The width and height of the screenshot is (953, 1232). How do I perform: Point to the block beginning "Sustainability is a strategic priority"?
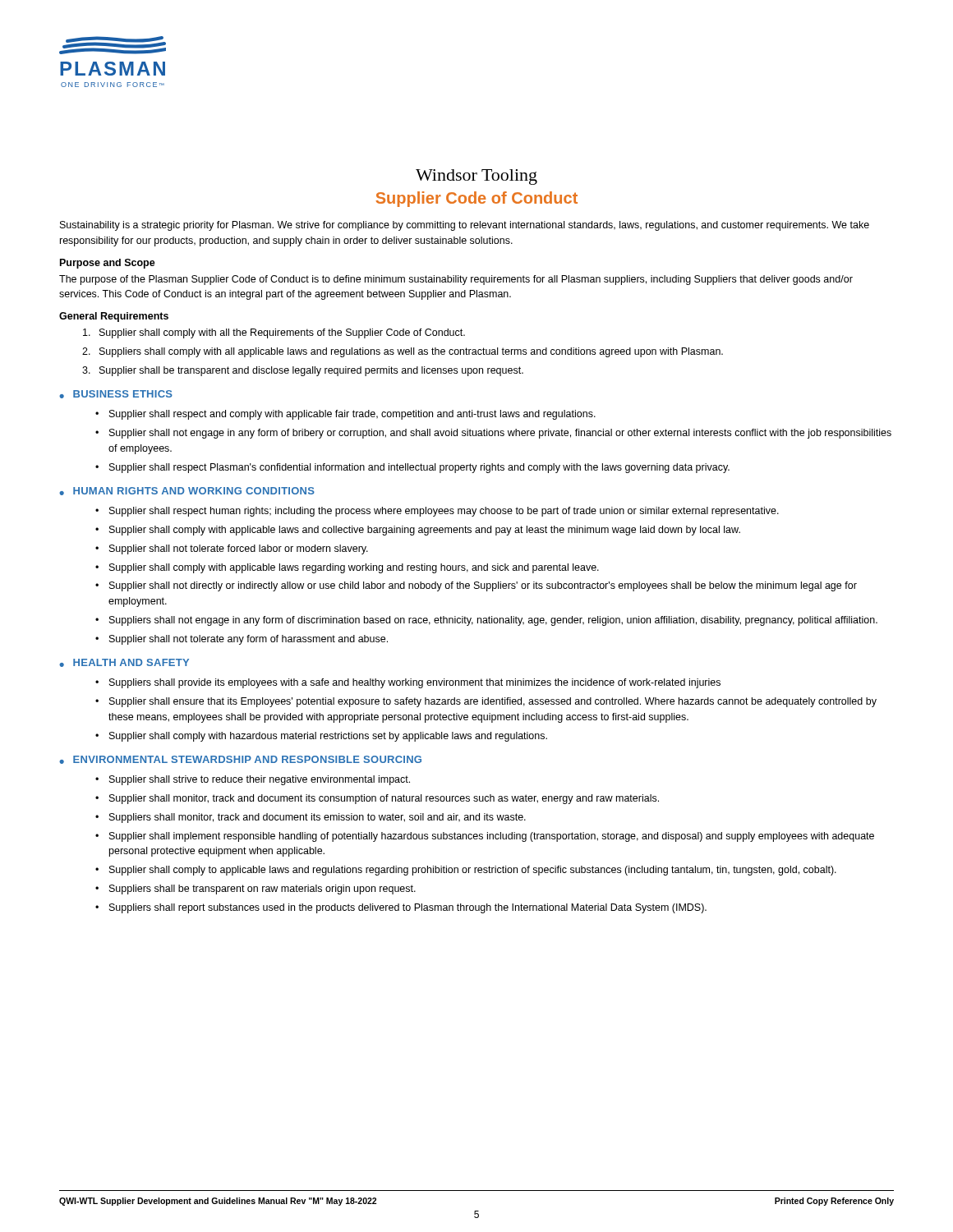[464, 233]
